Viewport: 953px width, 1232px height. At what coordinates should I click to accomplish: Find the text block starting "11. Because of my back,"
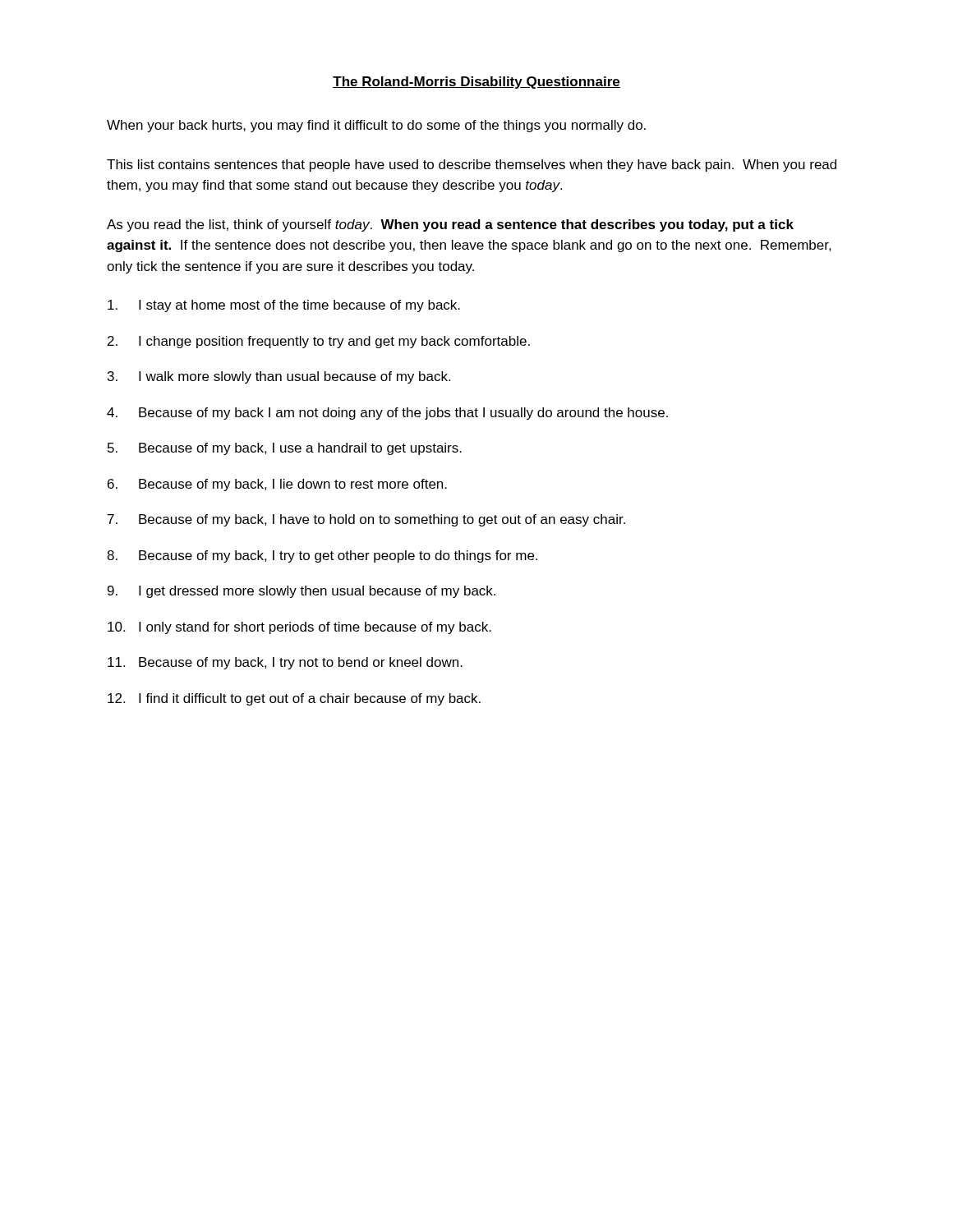(285, 663)
